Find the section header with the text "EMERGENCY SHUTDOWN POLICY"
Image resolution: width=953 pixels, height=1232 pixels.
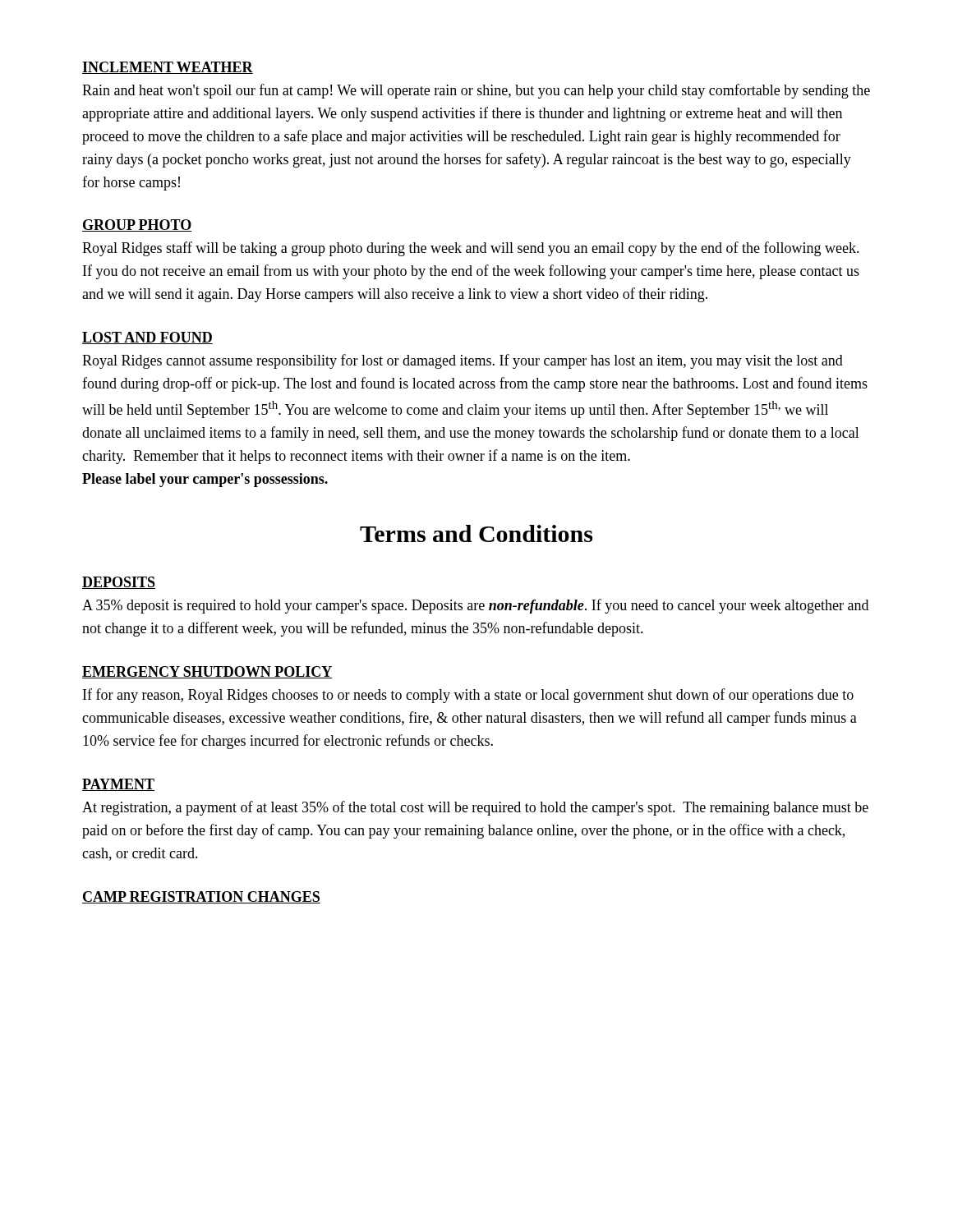pos(207,672)
